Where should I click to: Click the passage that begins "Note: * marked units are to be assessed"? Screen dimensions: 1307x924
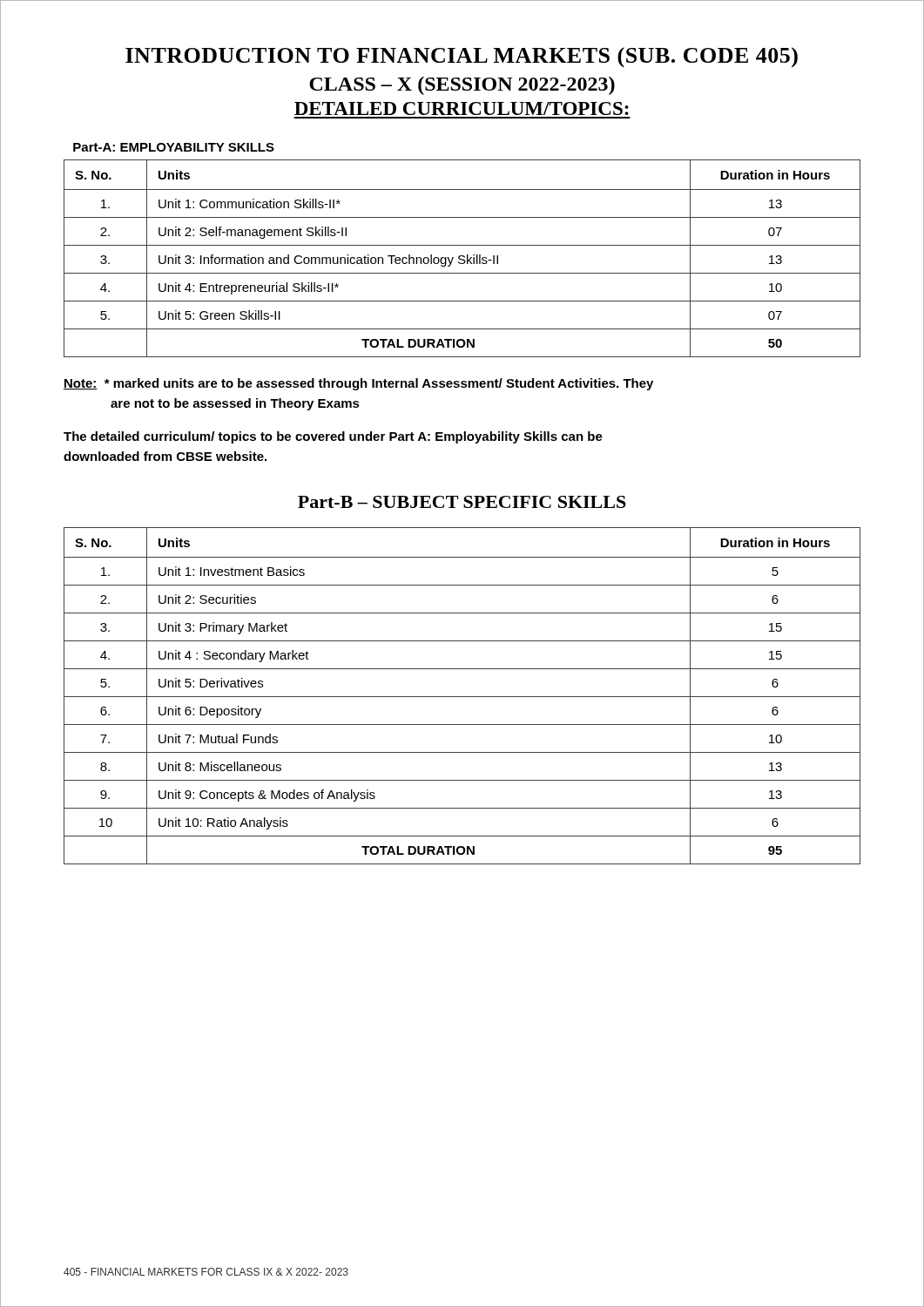coord(359,394)
